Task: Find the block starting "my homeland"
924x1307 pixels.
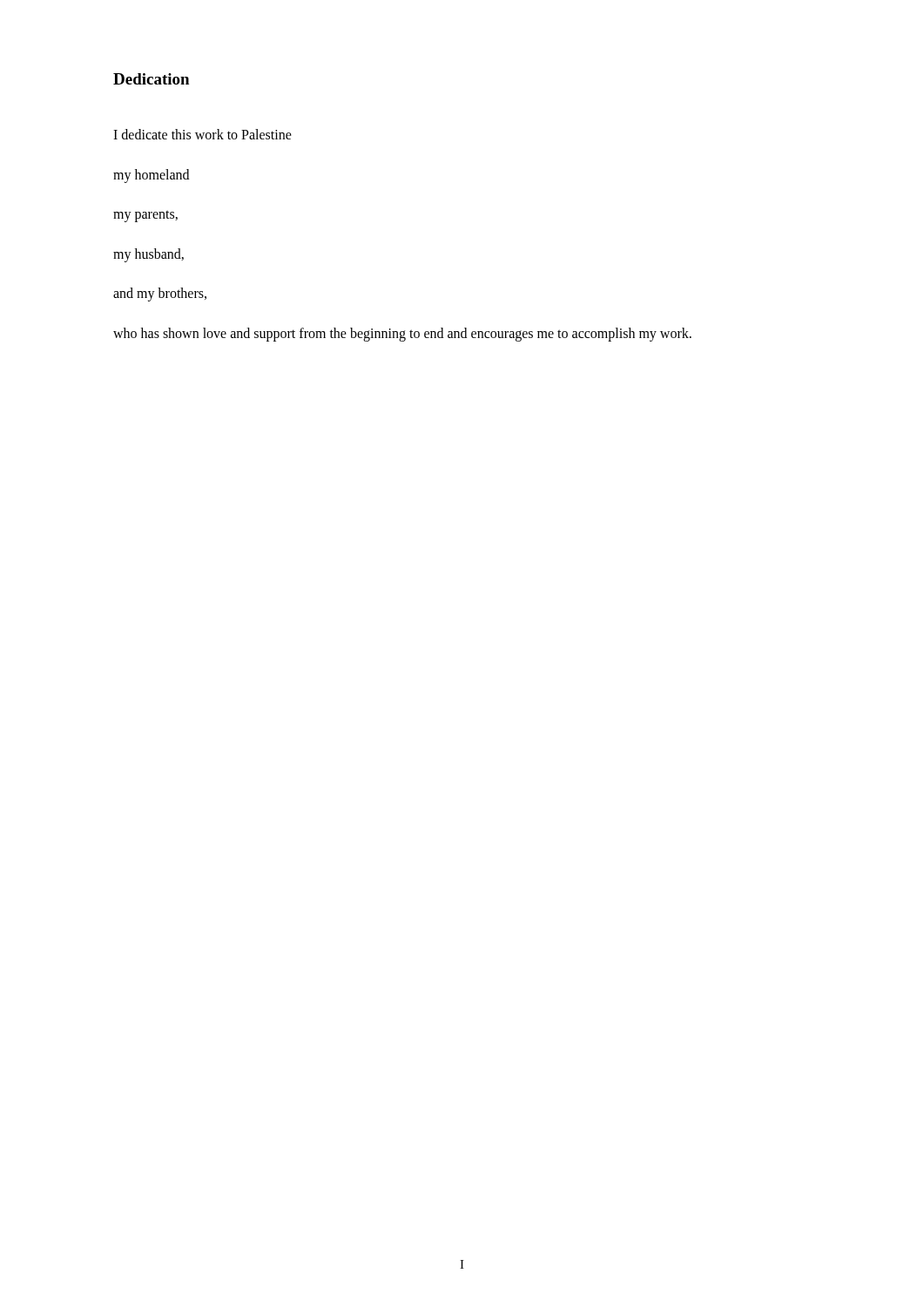Action: click(x=151, y=174)
